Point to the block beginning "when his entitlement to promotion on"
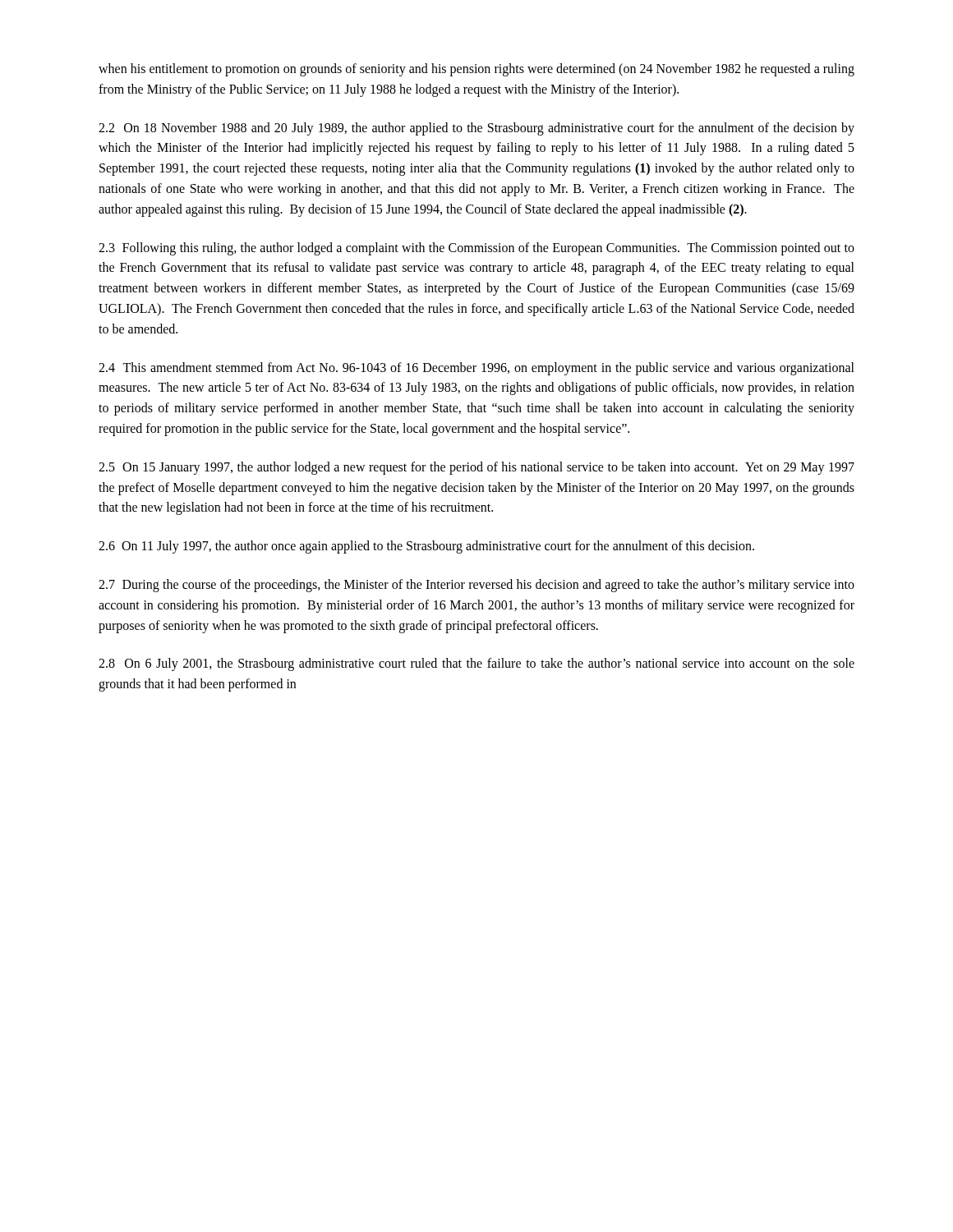 tap(476, 79)
